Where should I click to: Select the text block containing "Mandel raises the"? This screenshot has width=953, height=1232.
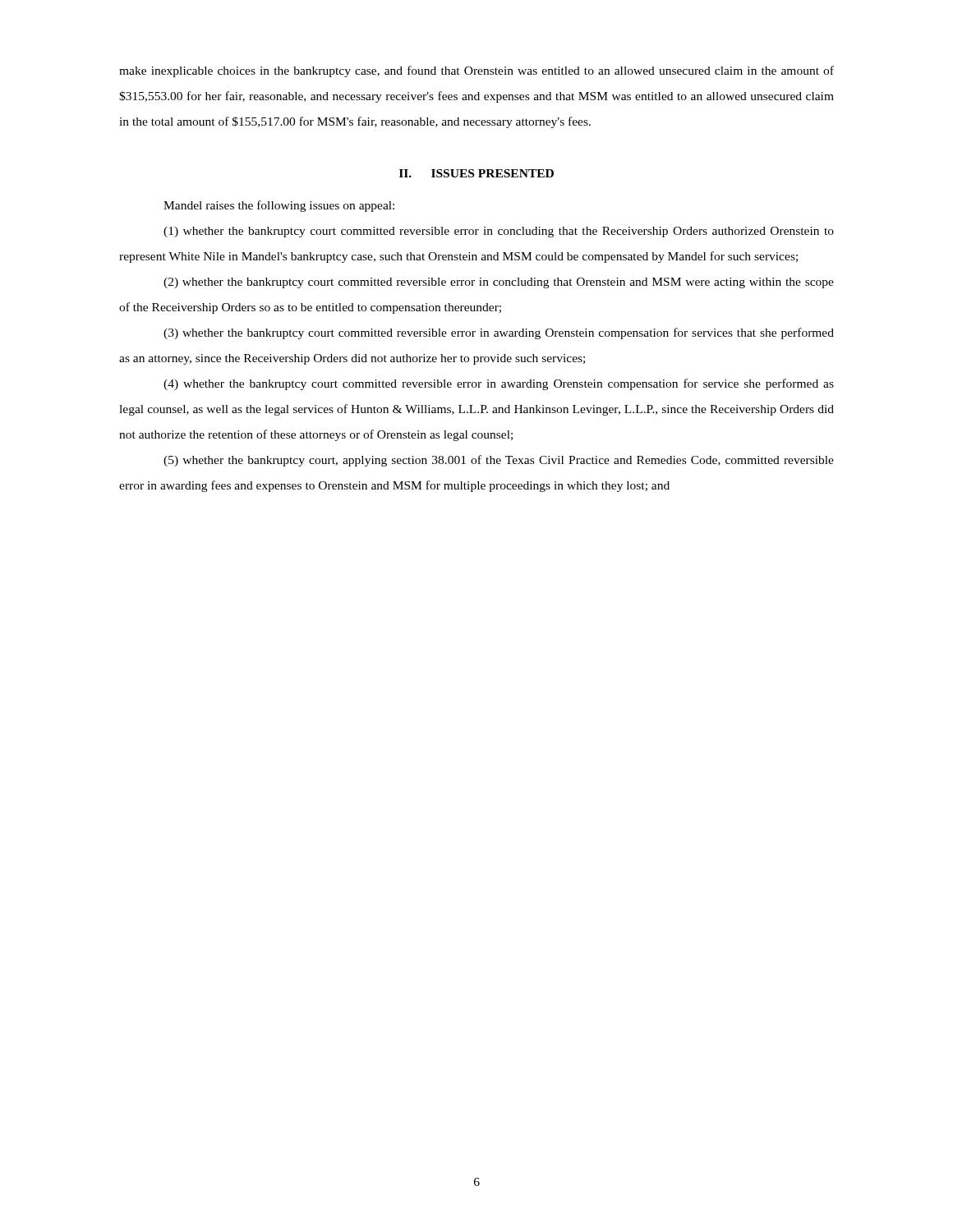pyautogui.click(x=280, y=205)
